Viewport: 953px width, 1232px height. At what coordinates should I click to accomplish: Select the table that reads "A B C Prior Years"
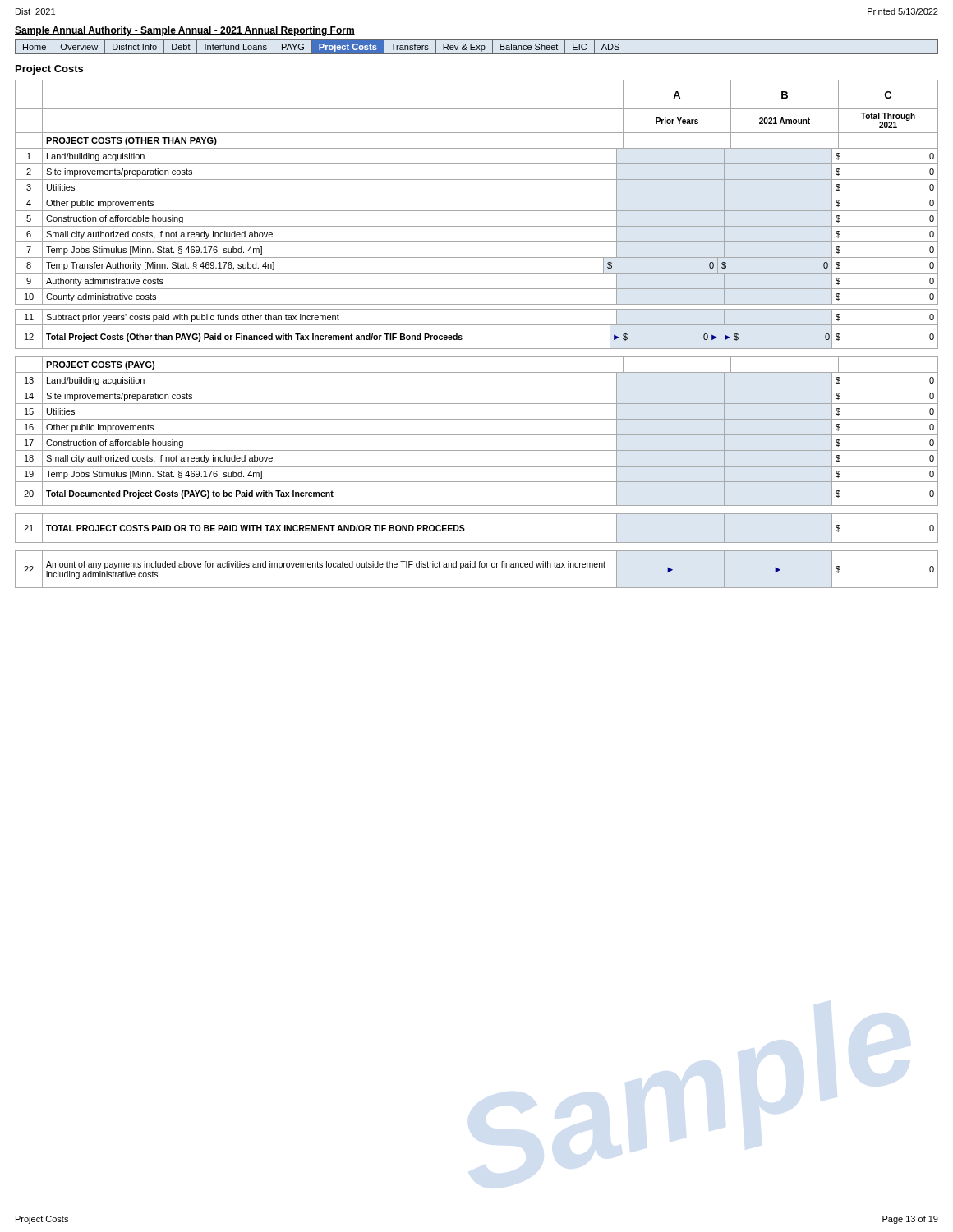click(476, 334)
